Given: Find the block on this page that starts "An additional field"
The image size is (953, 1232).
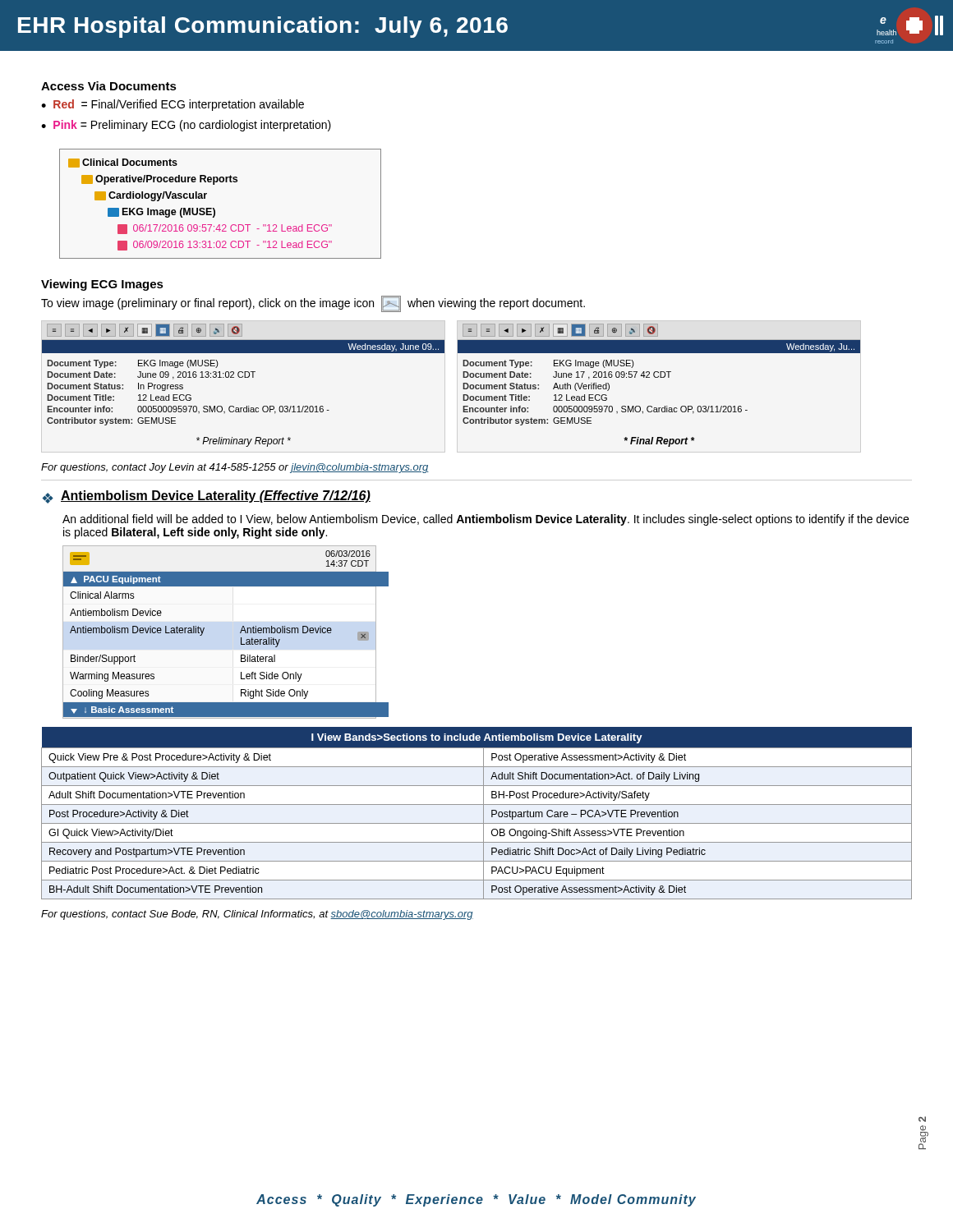Looking at the screenshot, I should (486, 526).
